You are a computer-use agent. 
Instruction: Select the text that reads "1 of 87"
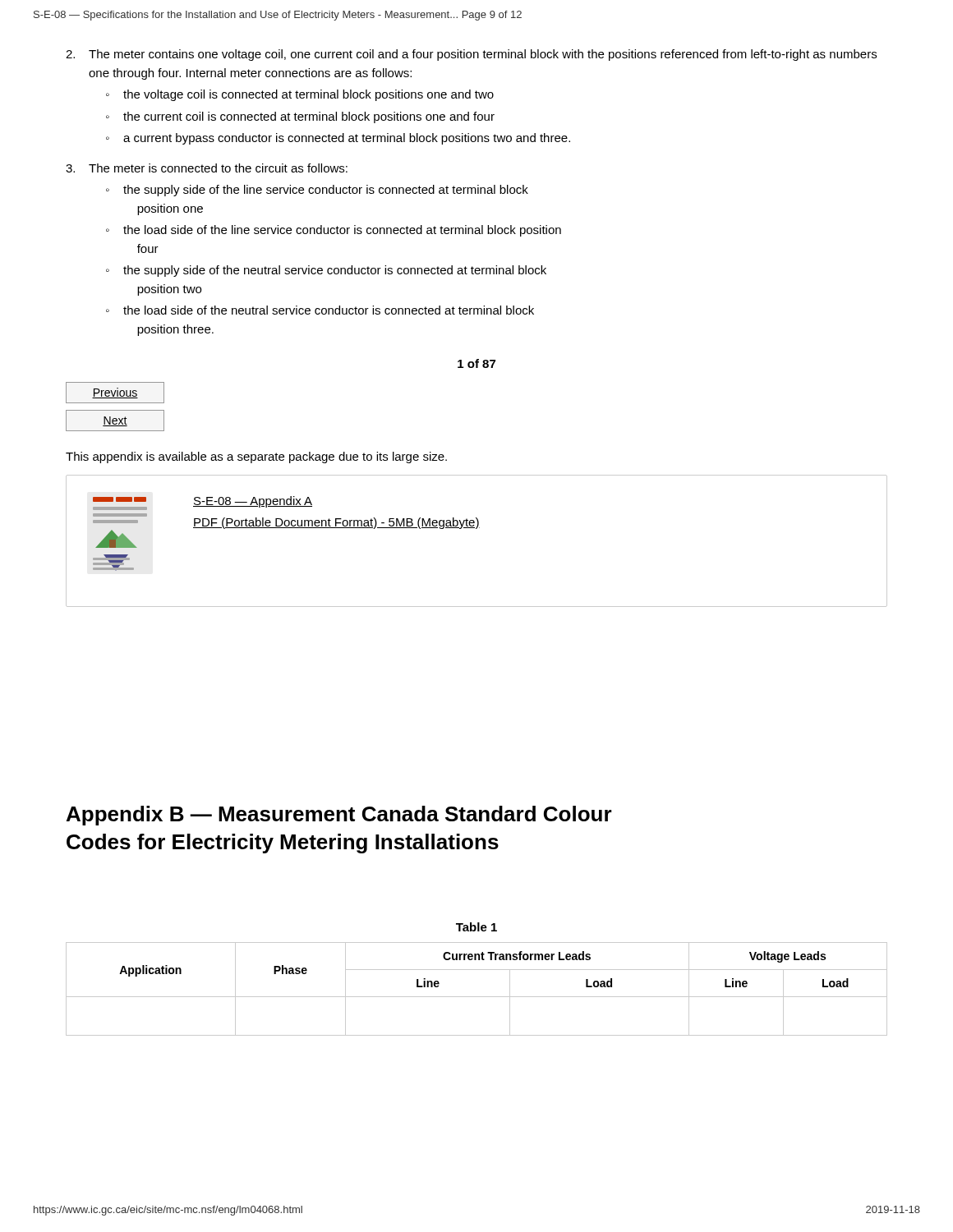tap(476, 363)
